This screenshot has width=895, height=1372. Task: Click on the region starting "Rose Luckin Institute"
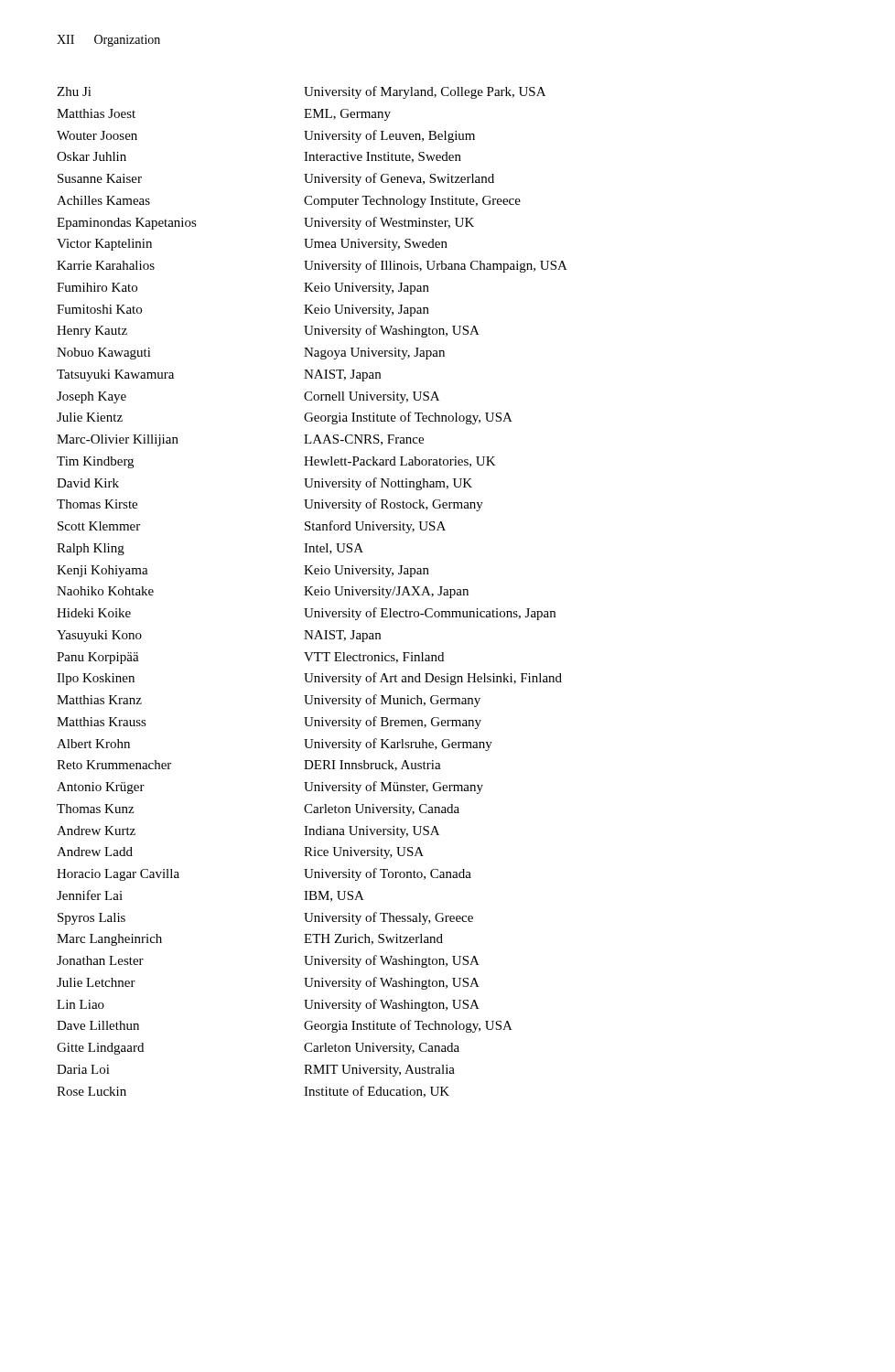(x=448, y=1091)
